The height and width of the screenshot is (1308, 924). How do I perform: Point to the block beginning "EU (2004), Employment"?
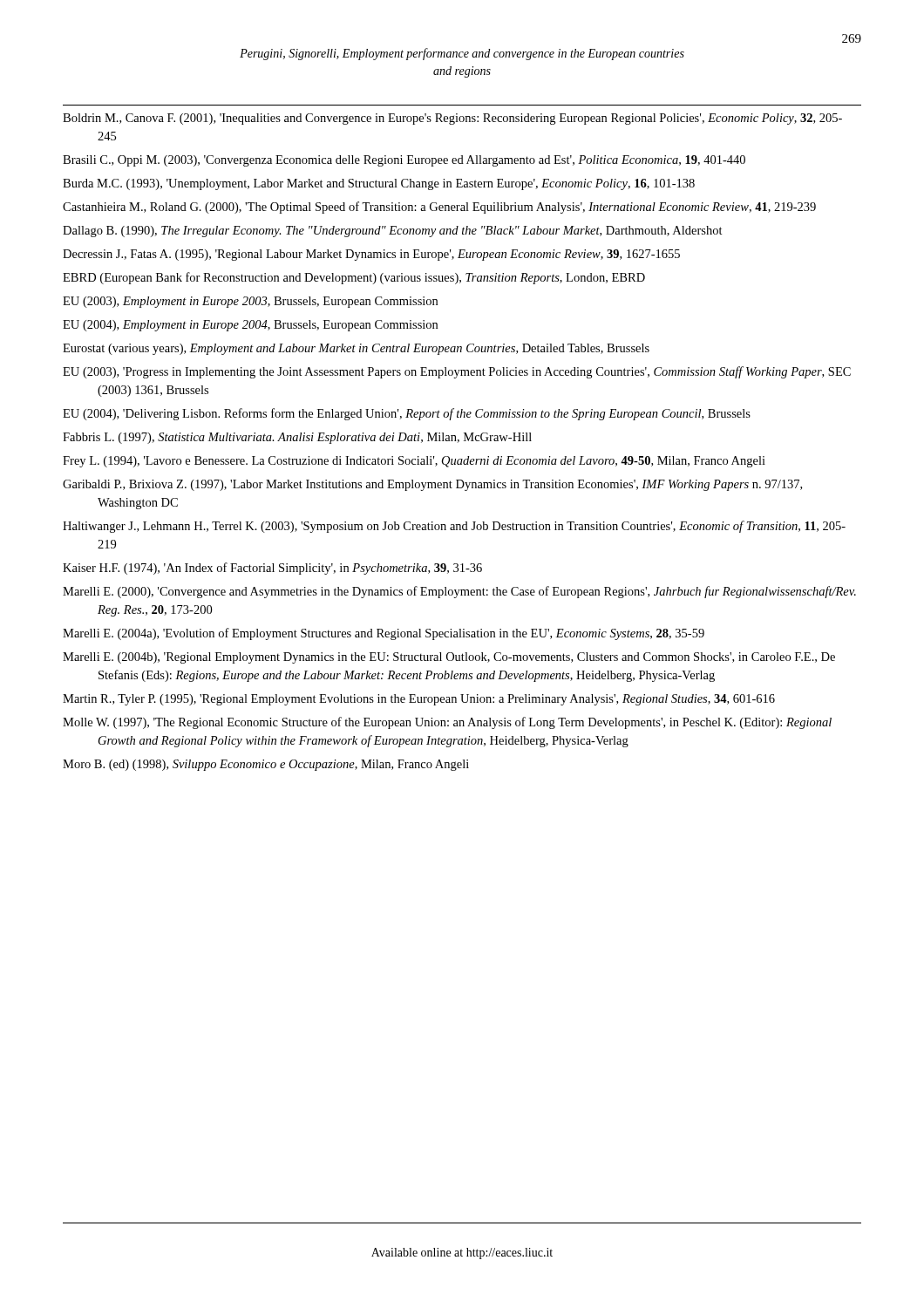pyautogui.click(x=251, y=325)
